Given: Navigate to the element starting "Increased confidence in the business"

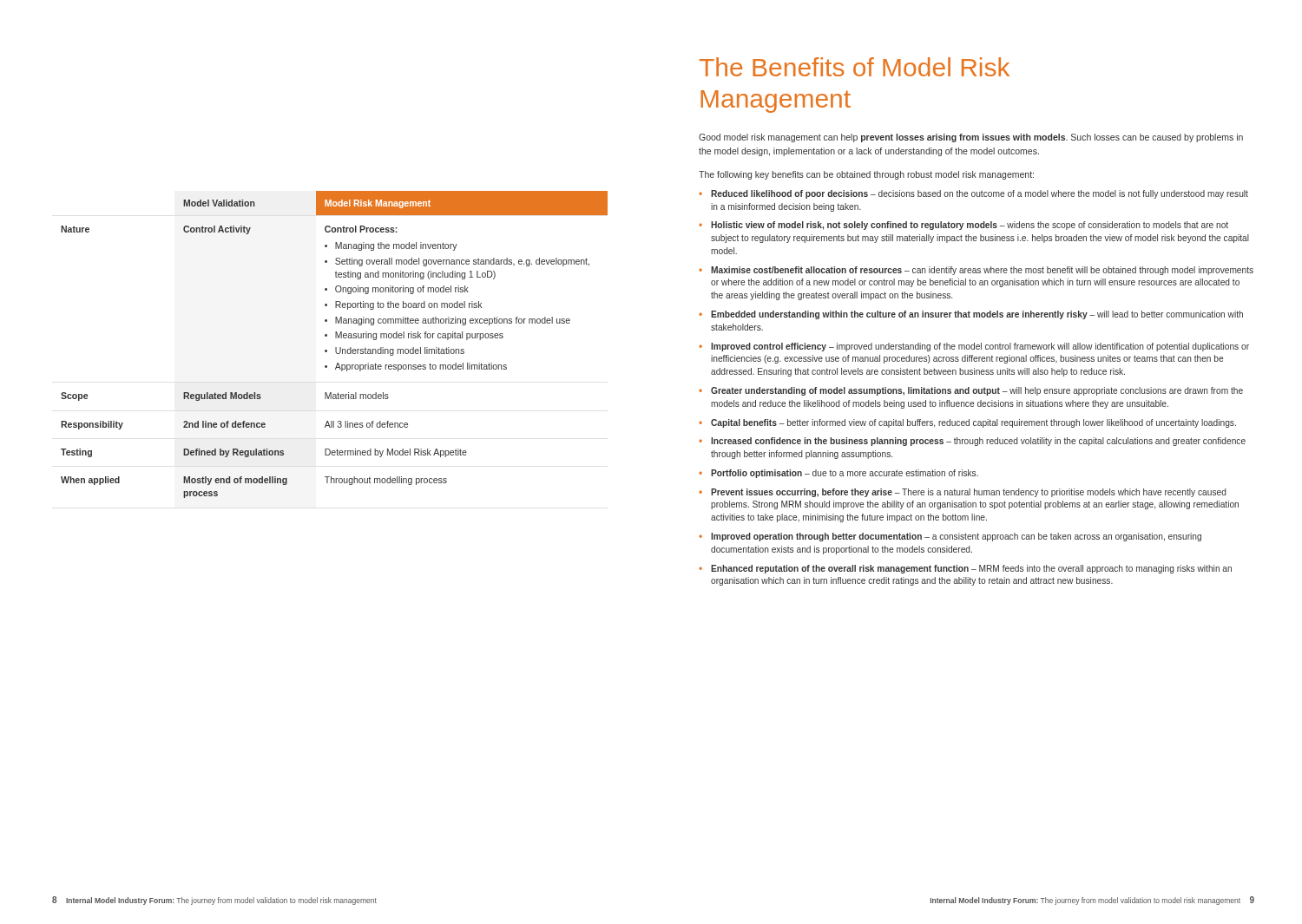Looking at the screenshot, I should pos(978,448).
